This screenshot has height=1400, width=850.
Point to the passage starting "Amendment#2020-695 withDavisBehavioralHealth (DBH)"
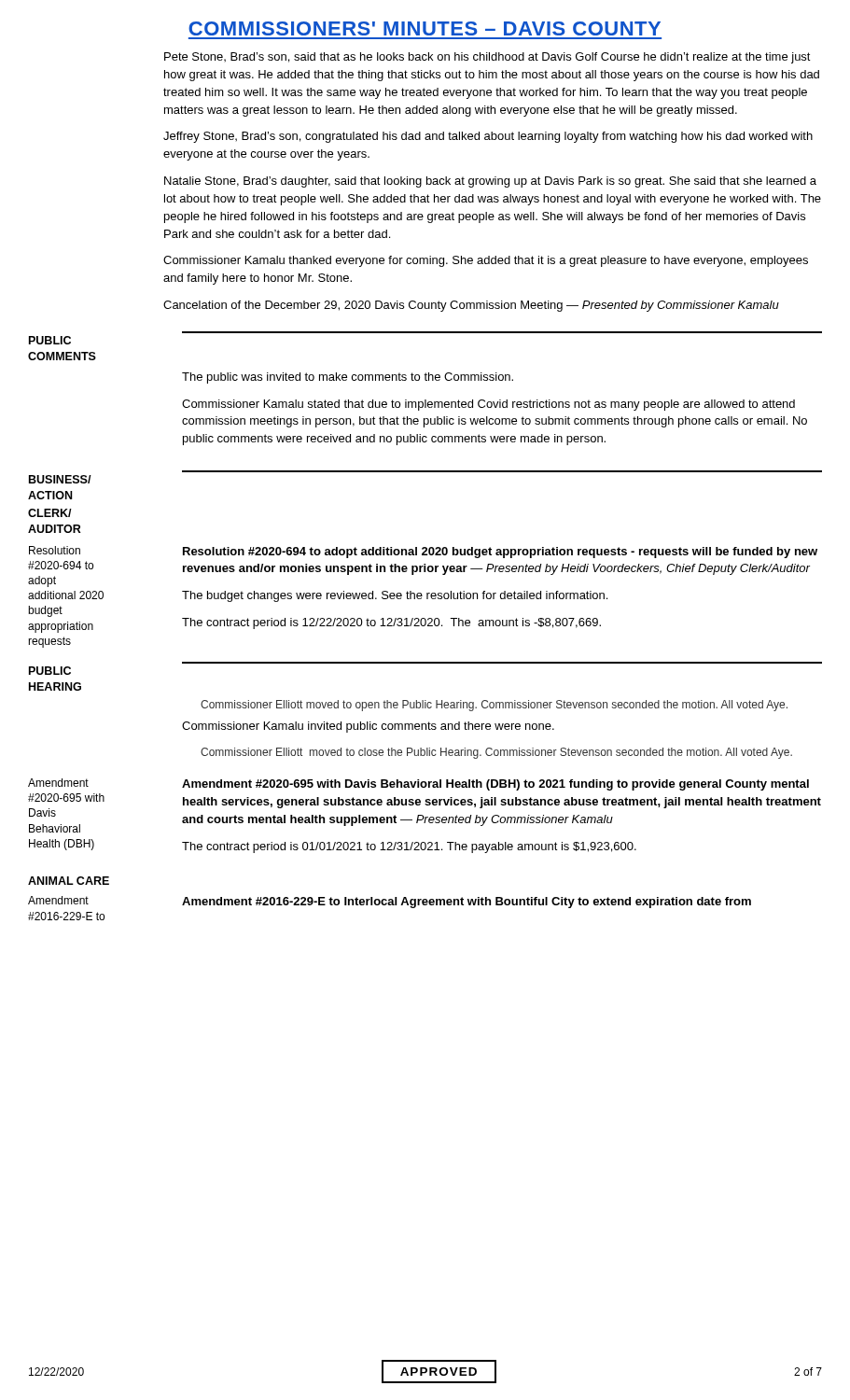66,813
